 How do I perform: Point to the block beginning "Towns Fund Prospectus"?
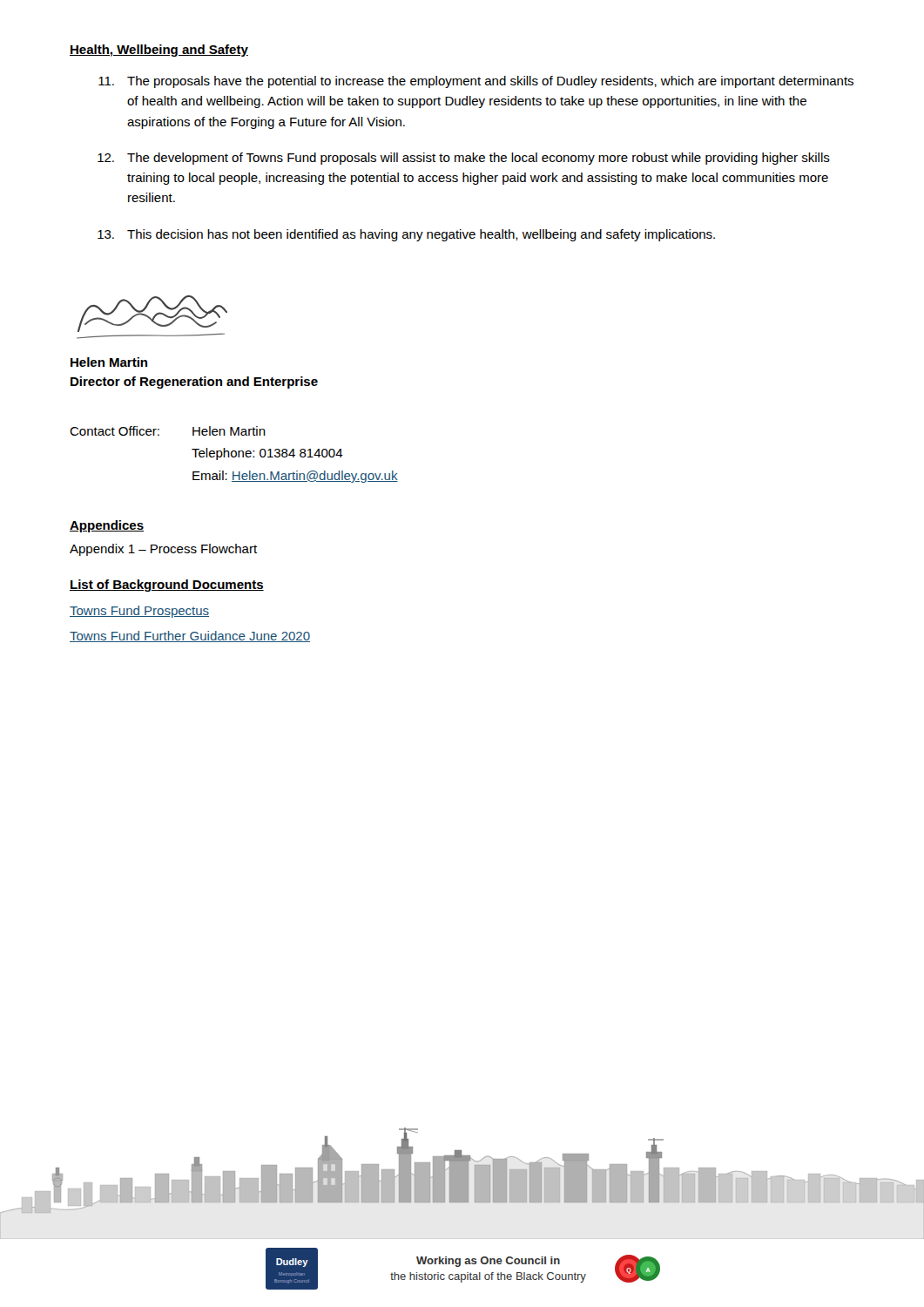pos(190,623)
